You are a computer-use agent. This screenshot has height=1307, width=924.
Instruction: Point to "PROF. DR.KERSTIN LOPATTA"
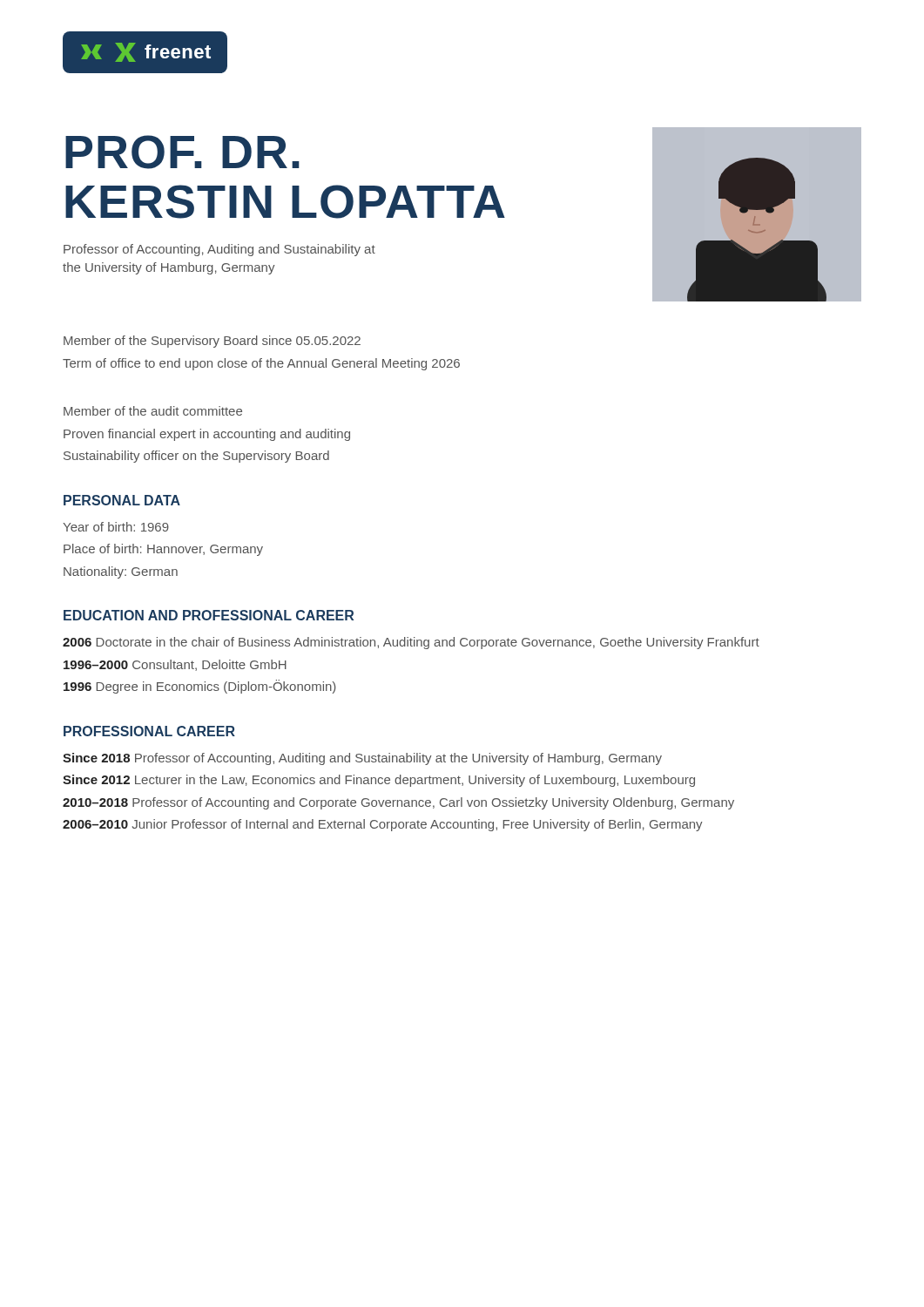(285, 177)
